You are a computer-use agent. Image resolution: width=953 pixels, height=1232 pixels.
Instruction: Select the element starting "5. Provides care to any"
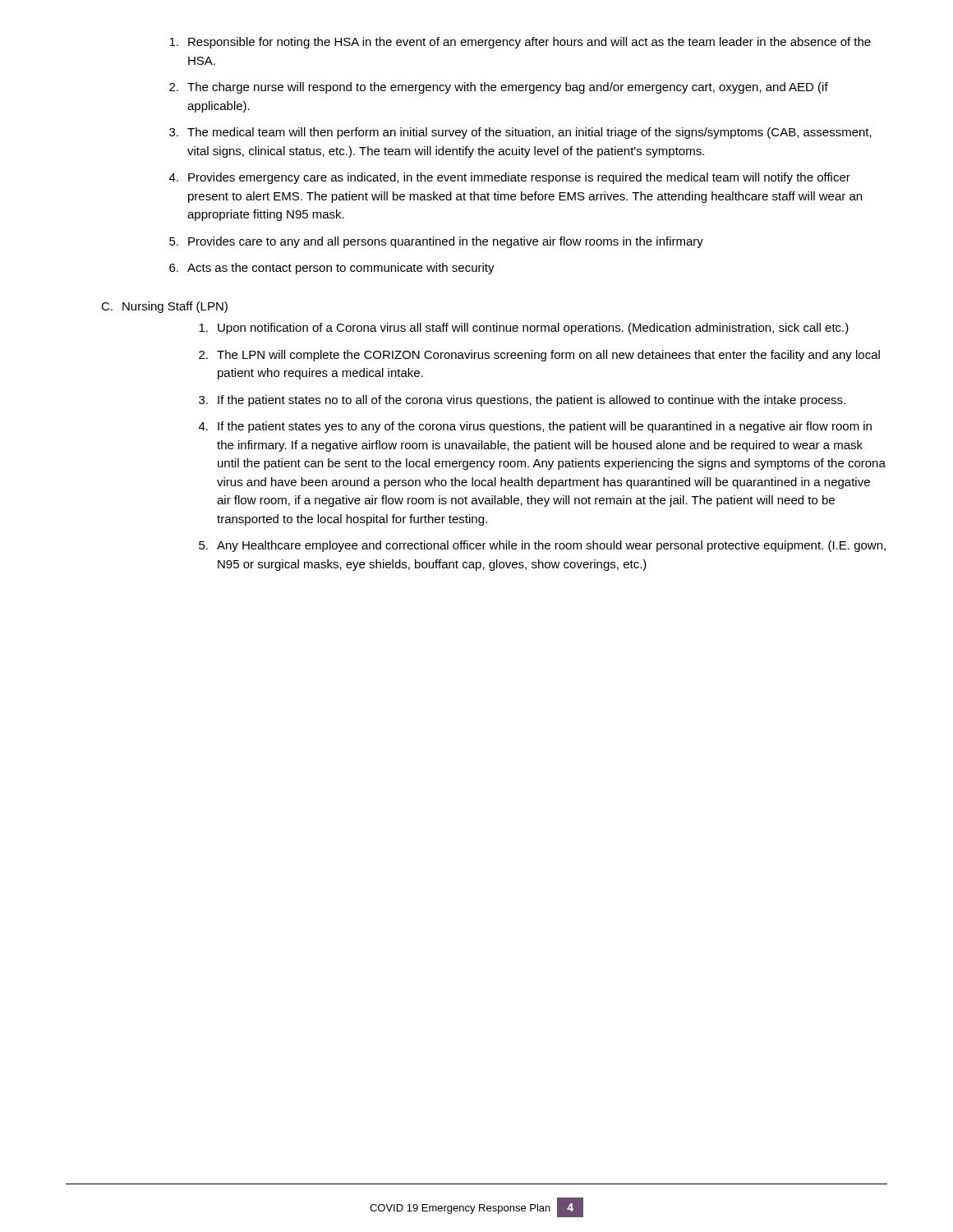[x=518, y=241]
